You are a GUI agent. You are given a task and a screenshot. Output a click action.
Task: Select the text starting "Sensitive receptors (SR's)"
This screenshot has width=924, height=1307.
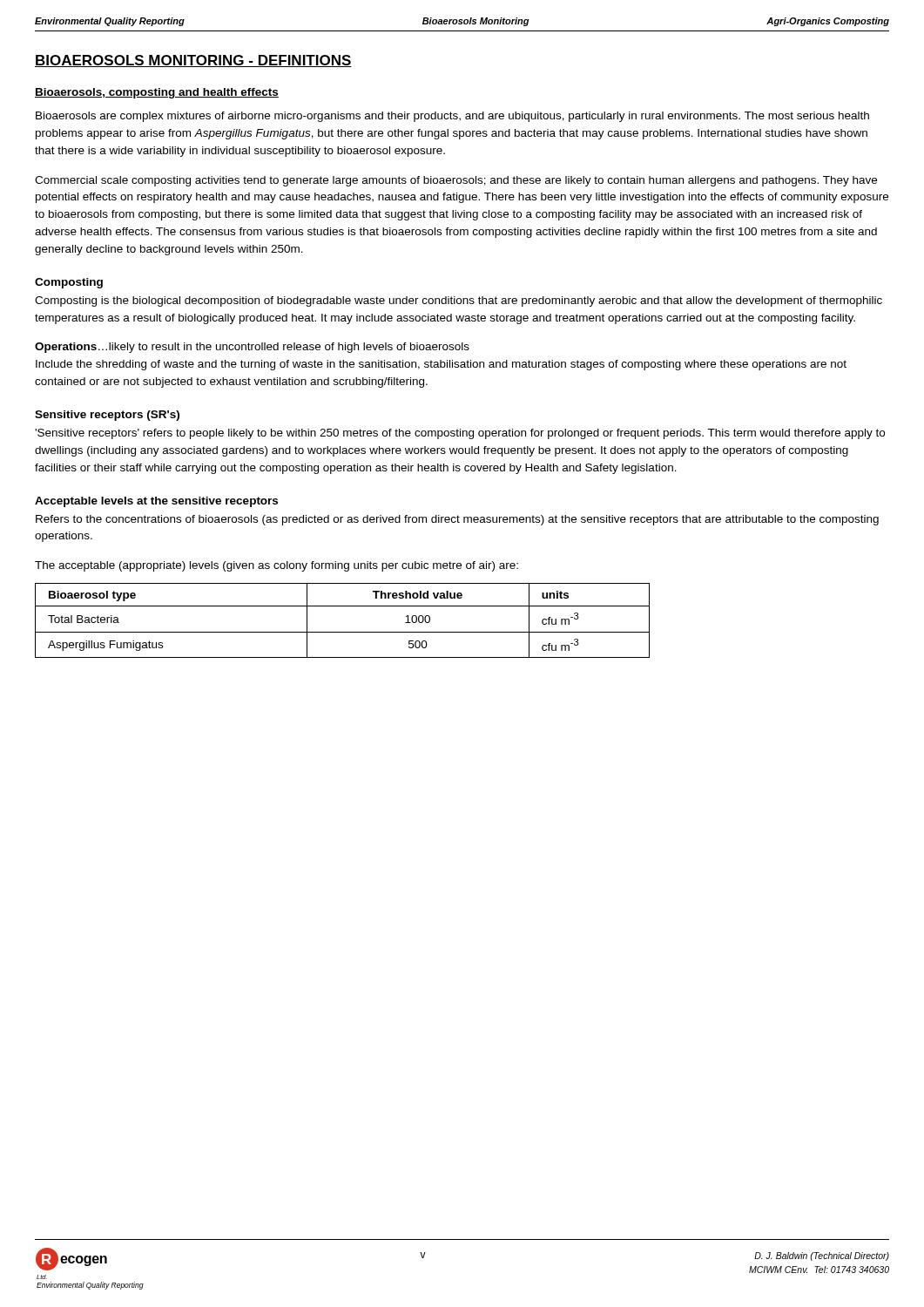107,414
